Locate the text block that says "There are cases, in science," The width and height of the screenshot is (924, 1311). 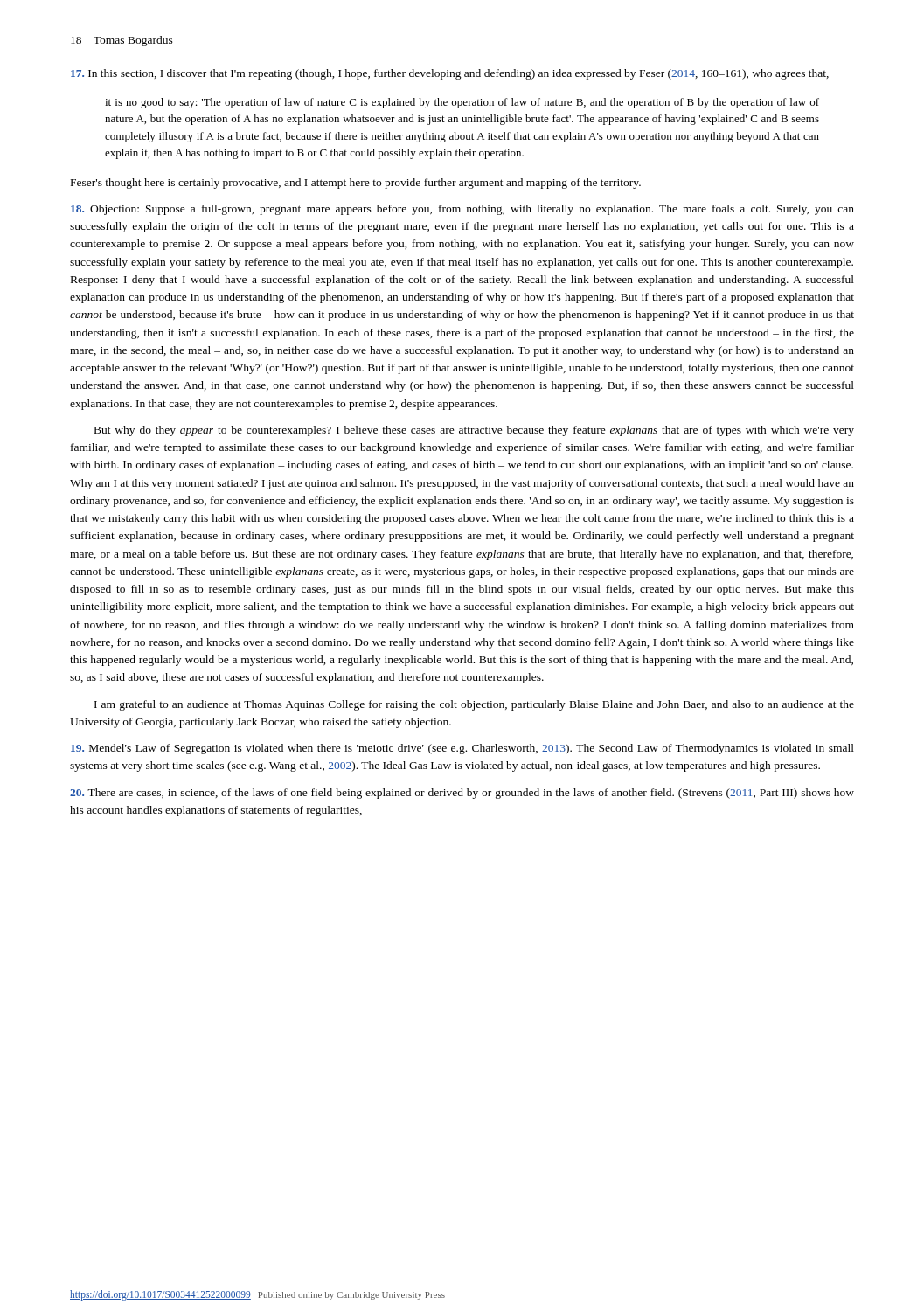462,801
